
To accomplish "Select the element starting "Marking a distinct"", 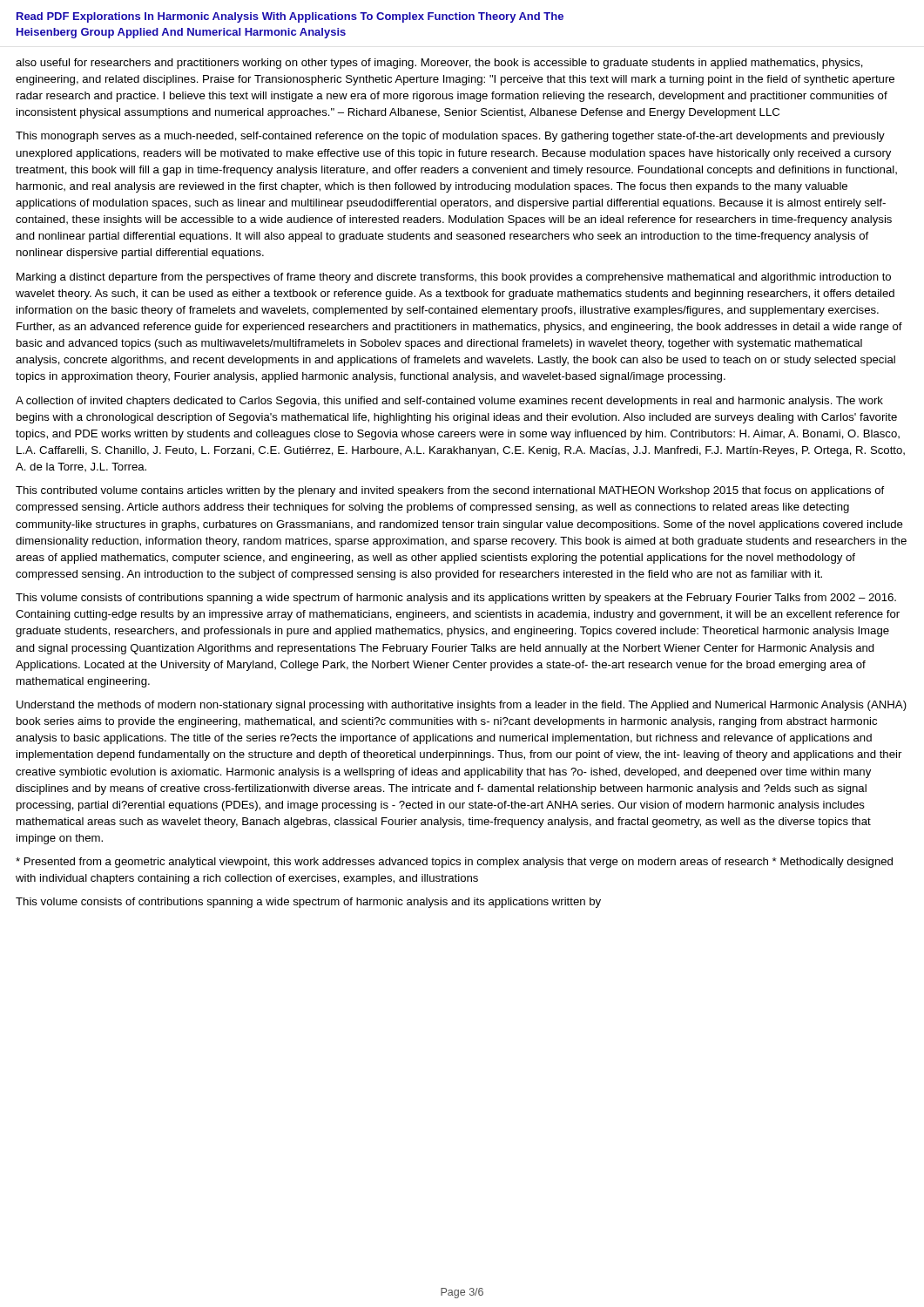I will pos(462,372).
